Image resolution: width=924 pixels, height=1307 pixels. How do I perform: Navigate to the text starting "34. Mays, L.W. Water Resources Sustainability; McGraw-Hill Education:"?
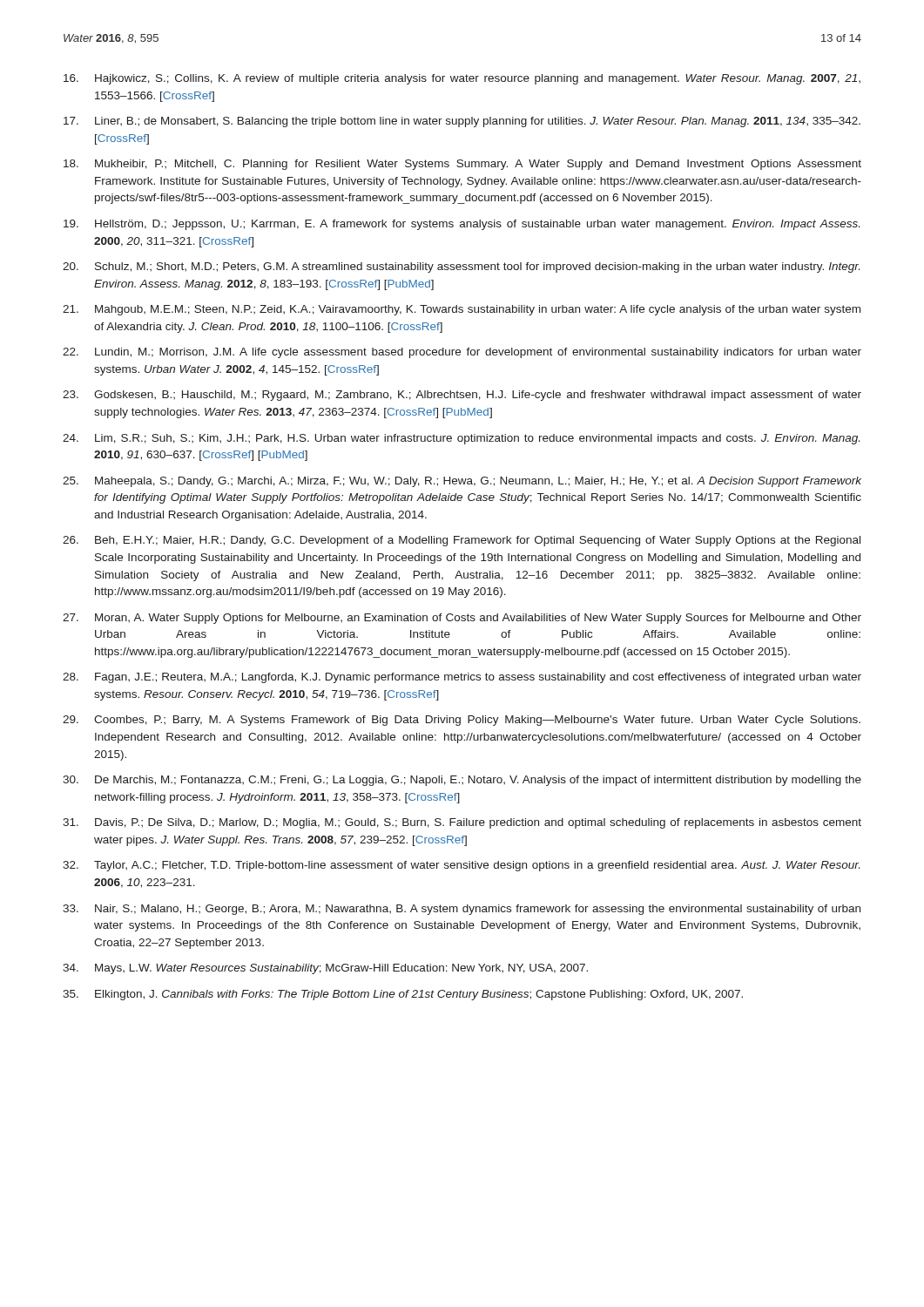462,968
